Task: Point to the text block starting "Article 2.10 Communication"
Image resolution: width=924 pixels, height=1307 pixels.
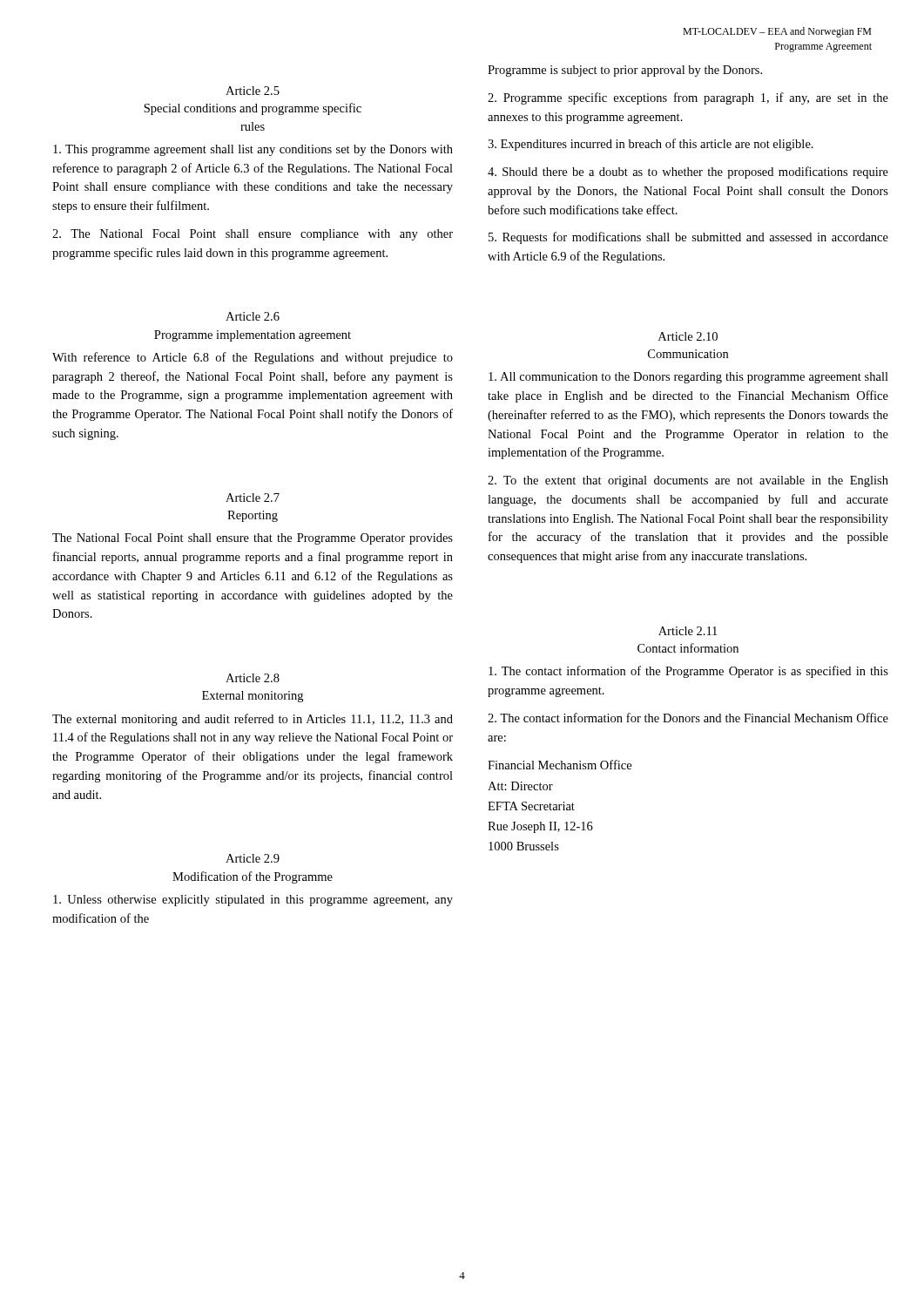Action: 688,345
